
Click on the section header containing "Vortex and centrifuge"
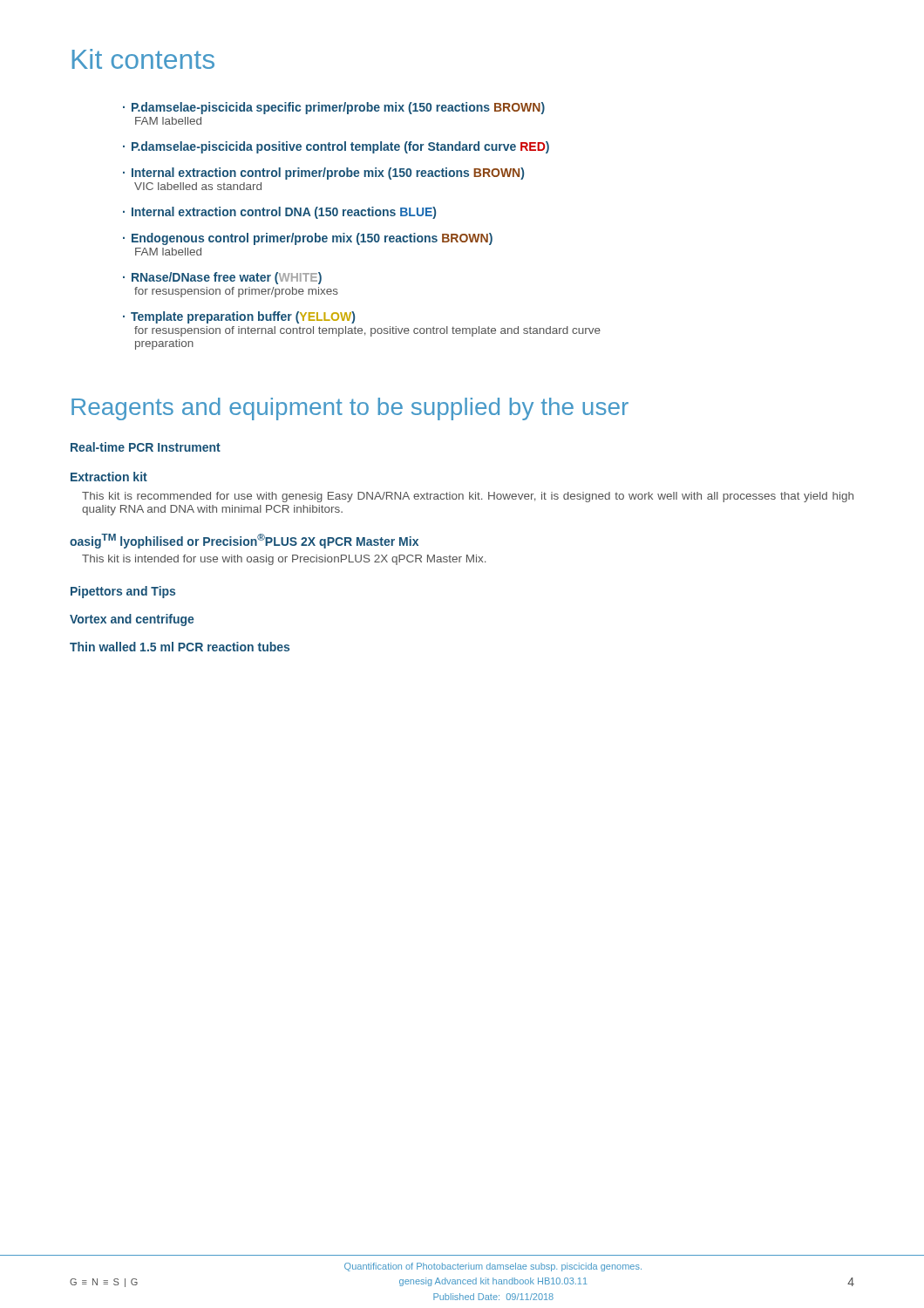(x=132, y=619)
